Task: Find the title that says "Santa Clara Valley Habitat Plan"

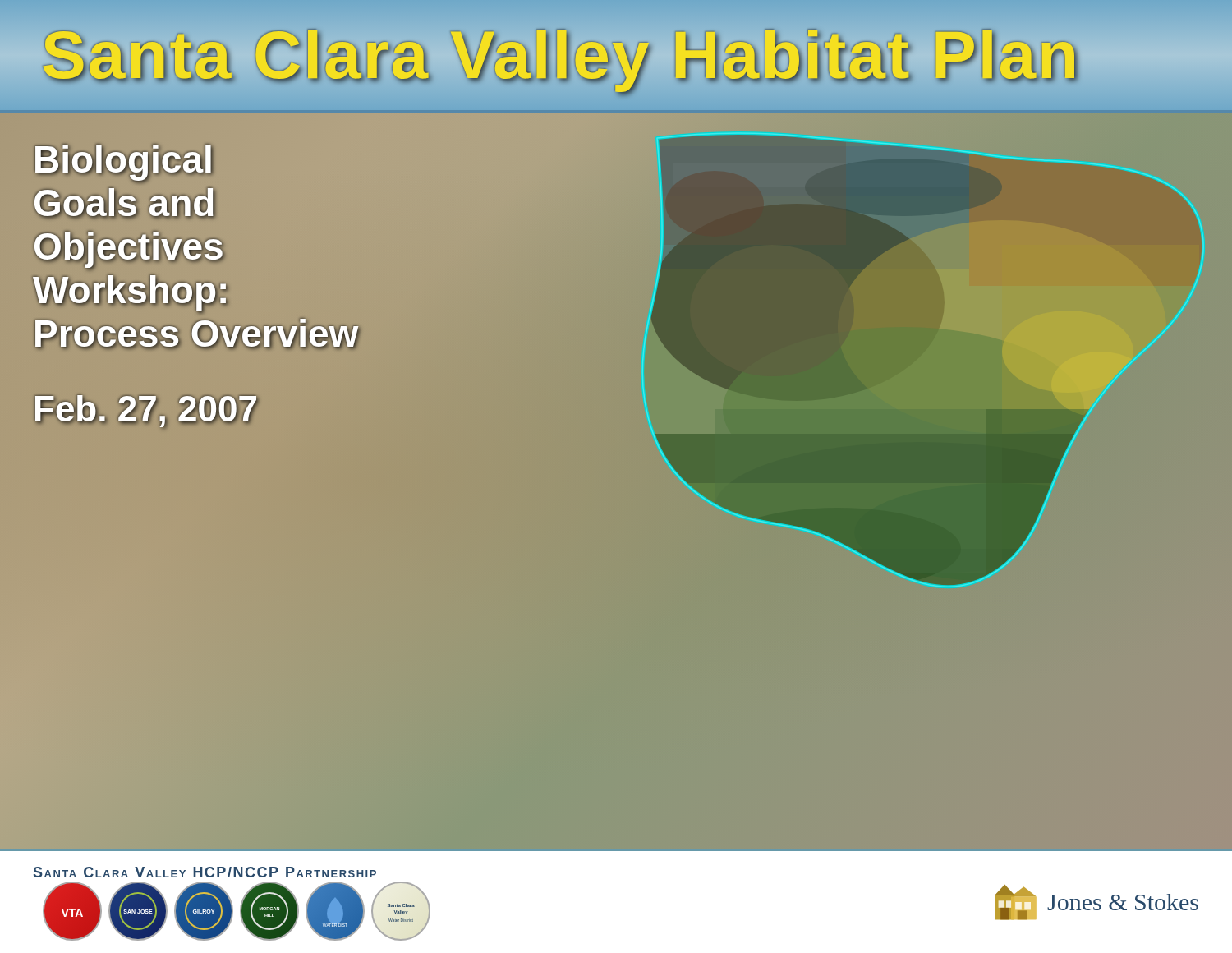Action: coord(616,55)
